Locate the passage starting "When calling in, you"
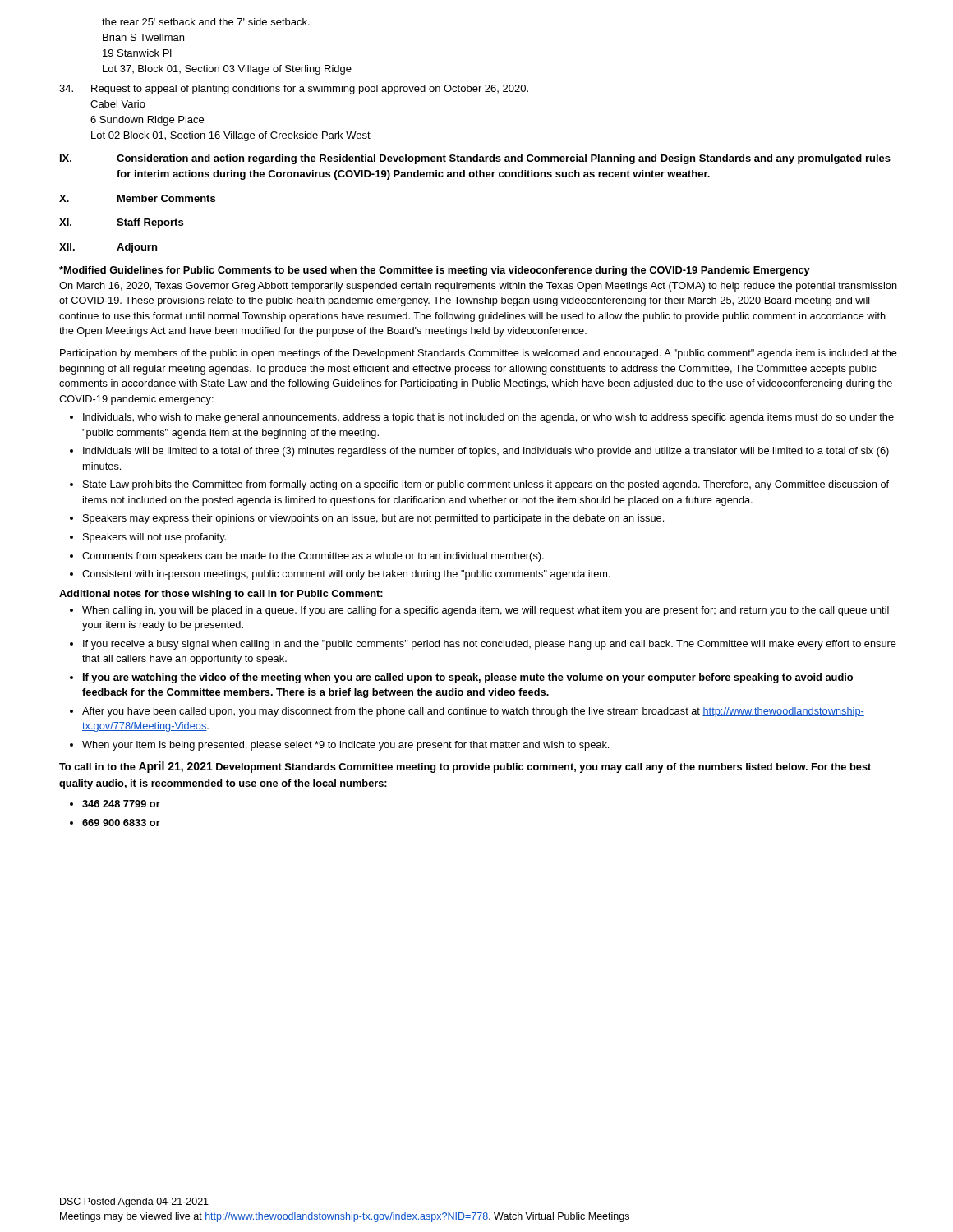The width and height of the screenshot is (953, 1232). (486, 617)
